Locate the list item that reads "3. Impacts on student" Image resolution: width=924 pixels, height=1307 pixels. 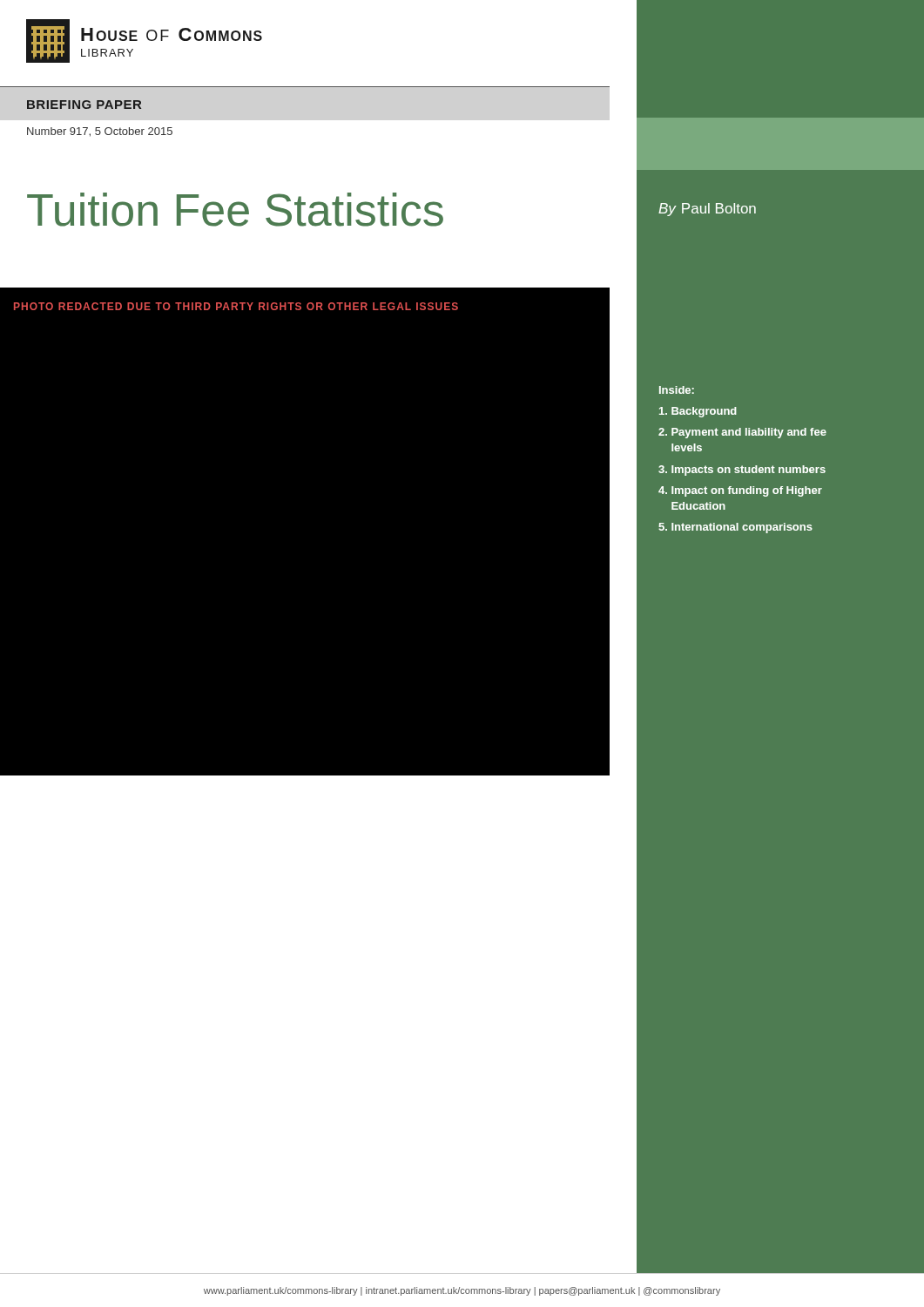[742, 469]
